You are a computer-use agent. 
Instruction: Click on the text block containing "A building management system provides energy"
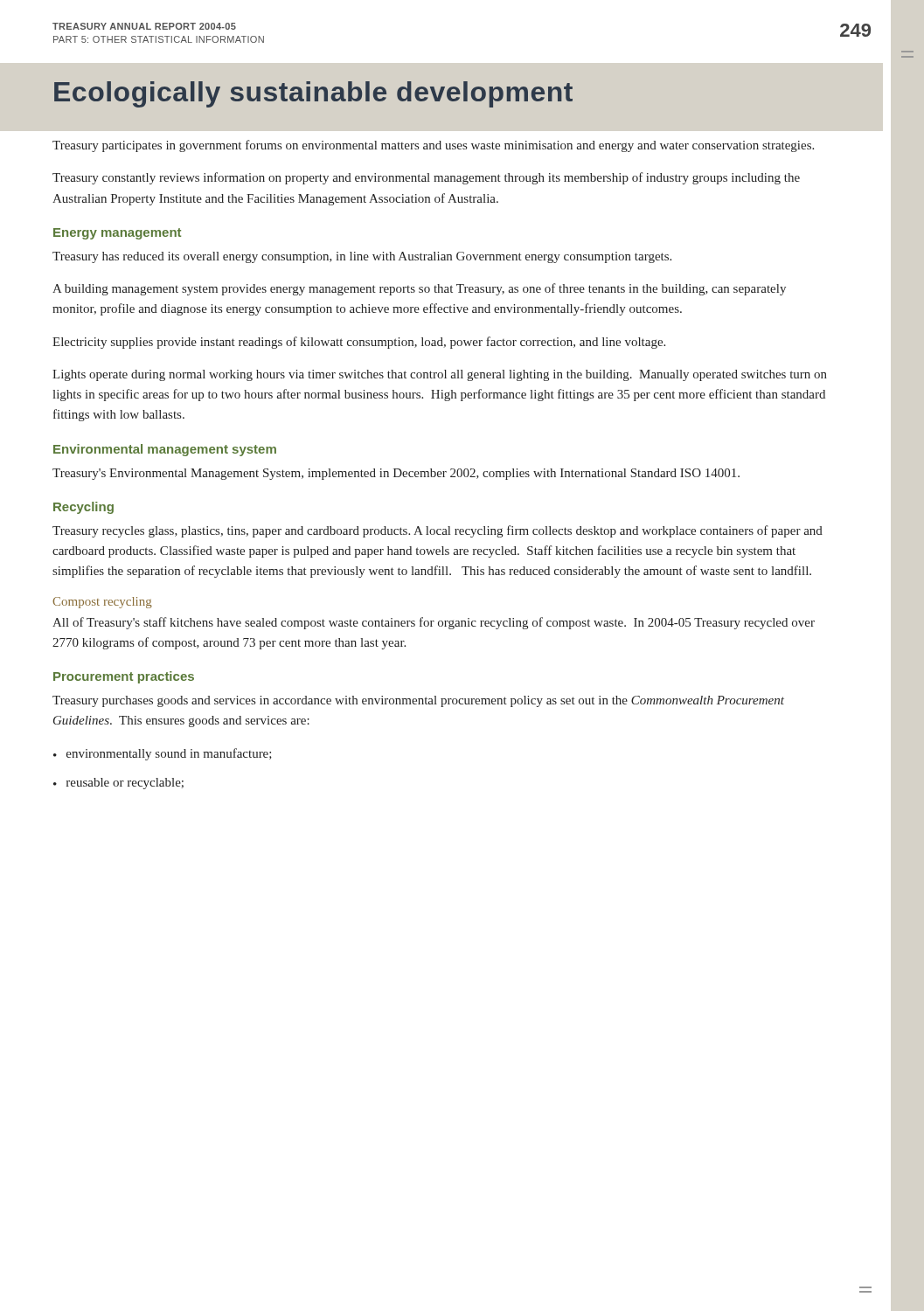click(419, 299)
